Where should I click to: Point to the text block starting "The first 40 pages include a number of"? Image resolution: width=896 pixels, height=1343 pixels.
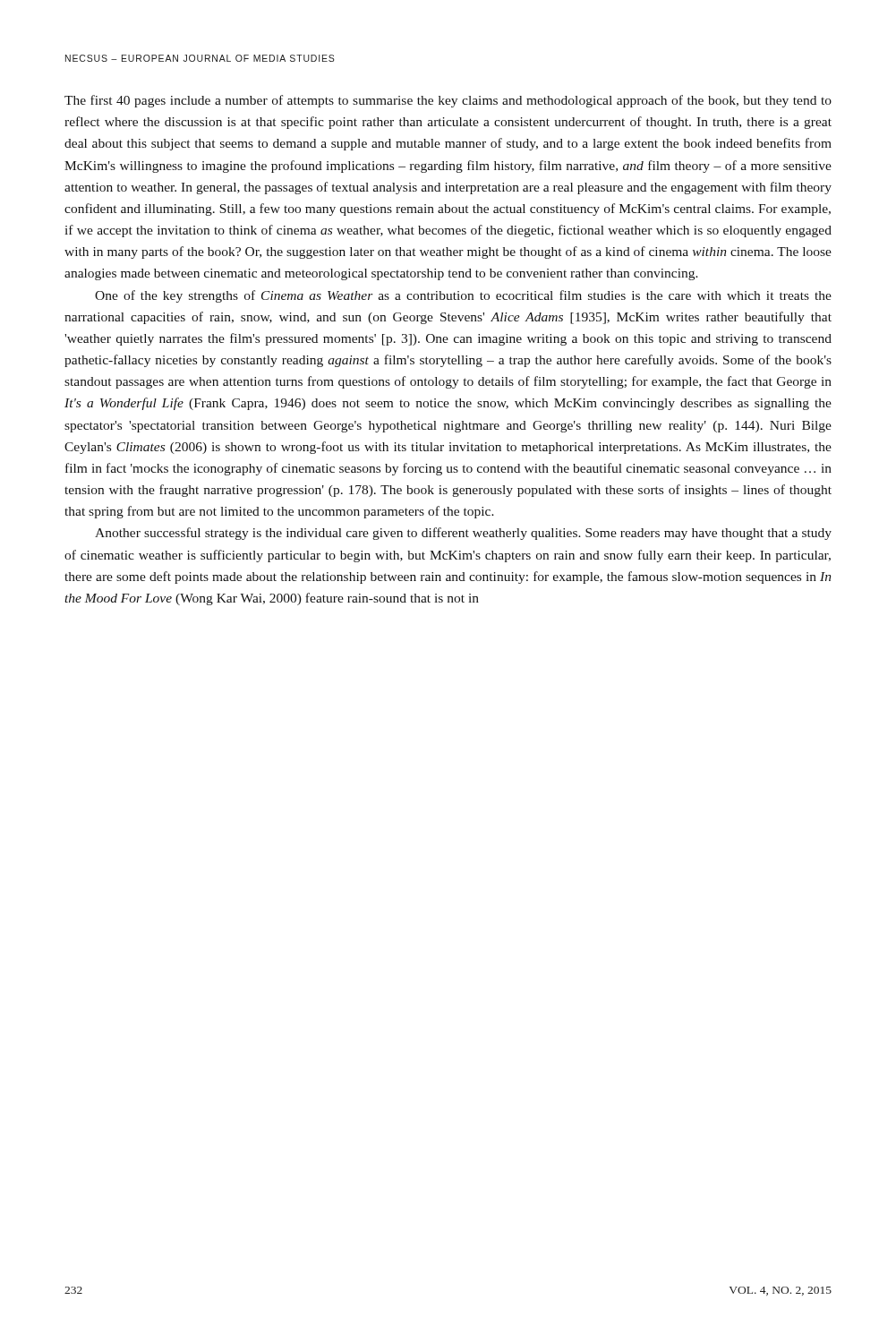click(x=448, y=187)
